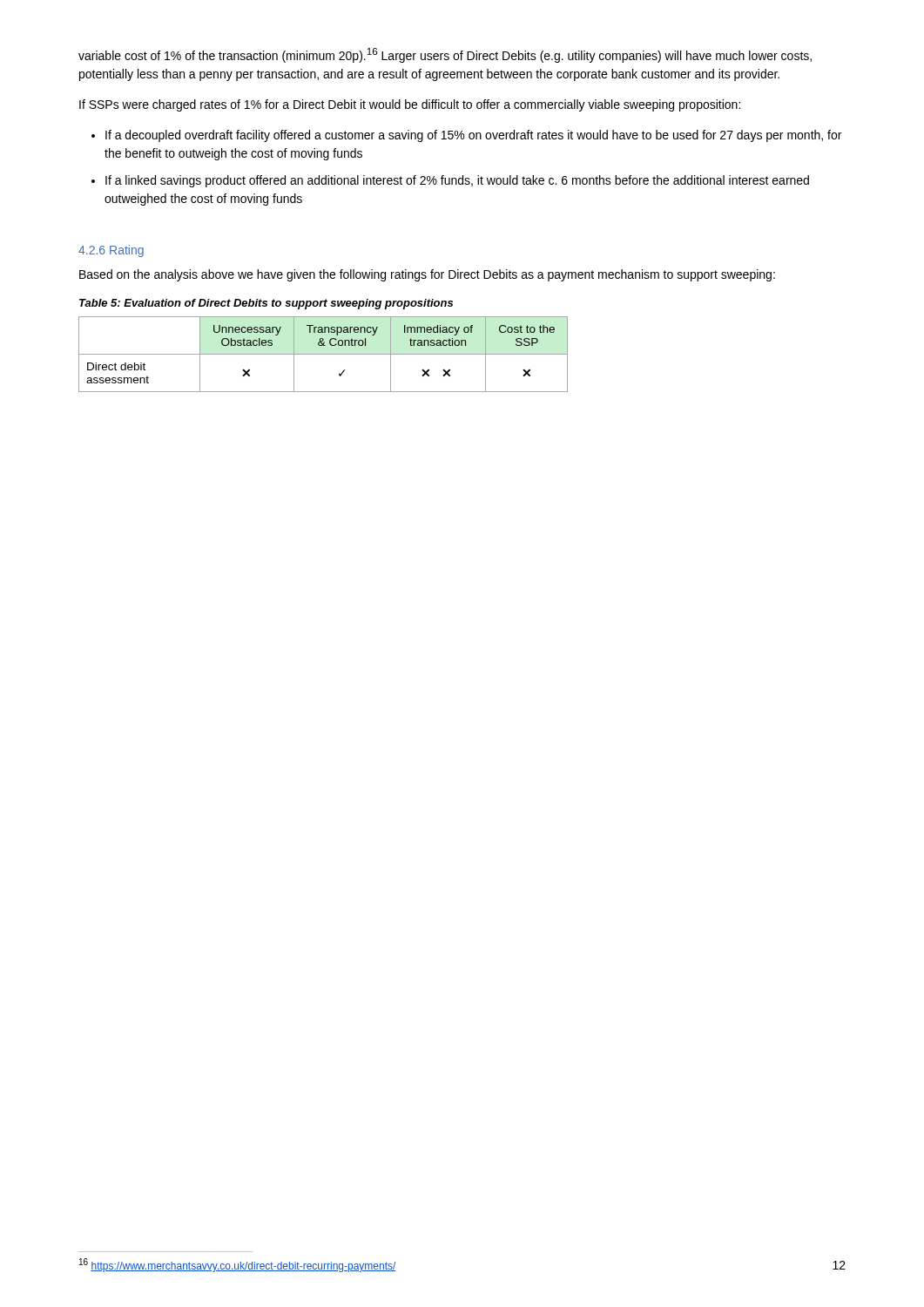Click on the text block starting "If a linked savings product offered an additional"
This screenshot has height=1307, width=924.
[x=457, y=189]
